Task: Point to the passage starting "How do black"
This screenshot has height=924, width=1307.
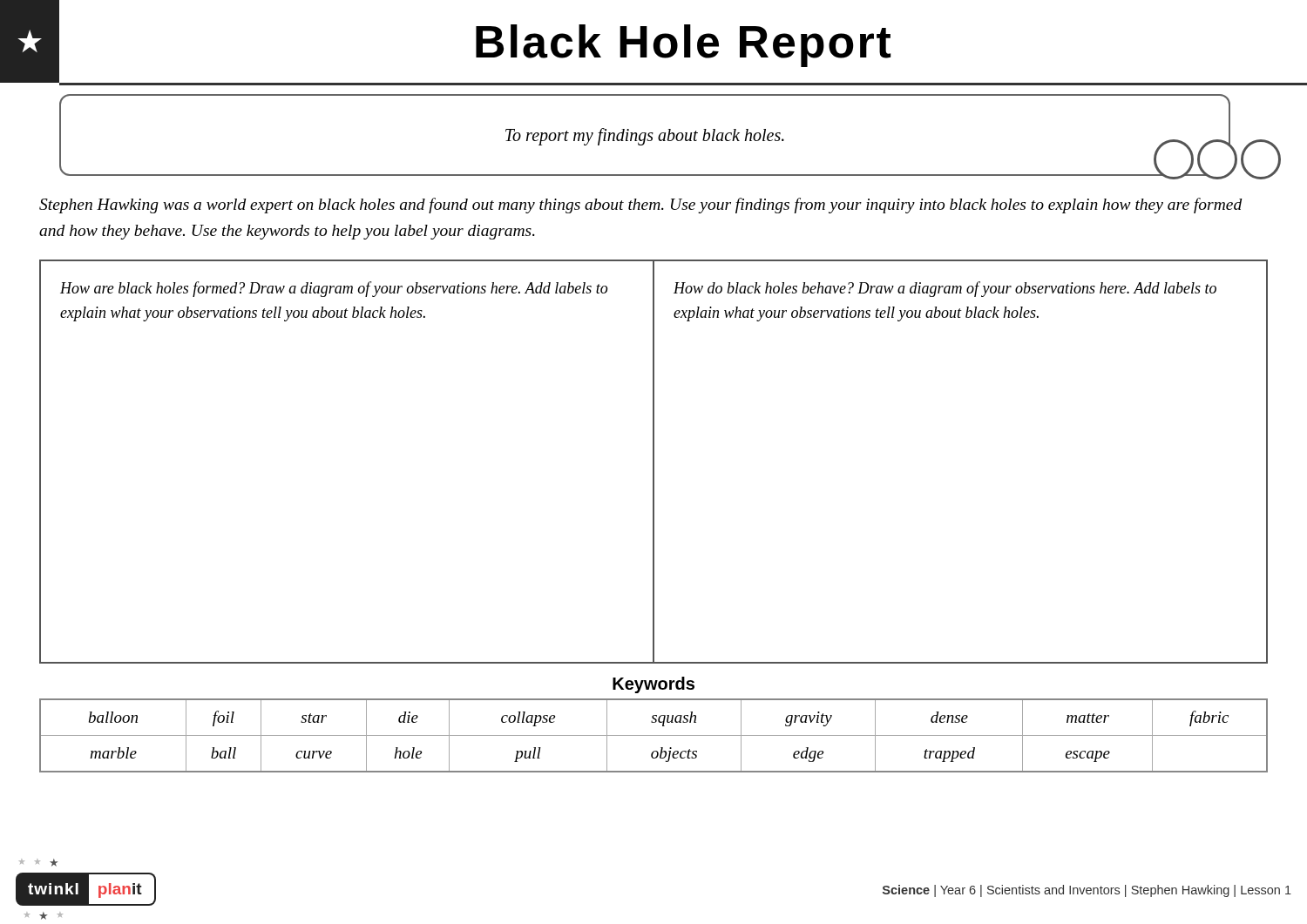Action: point(945,300)
